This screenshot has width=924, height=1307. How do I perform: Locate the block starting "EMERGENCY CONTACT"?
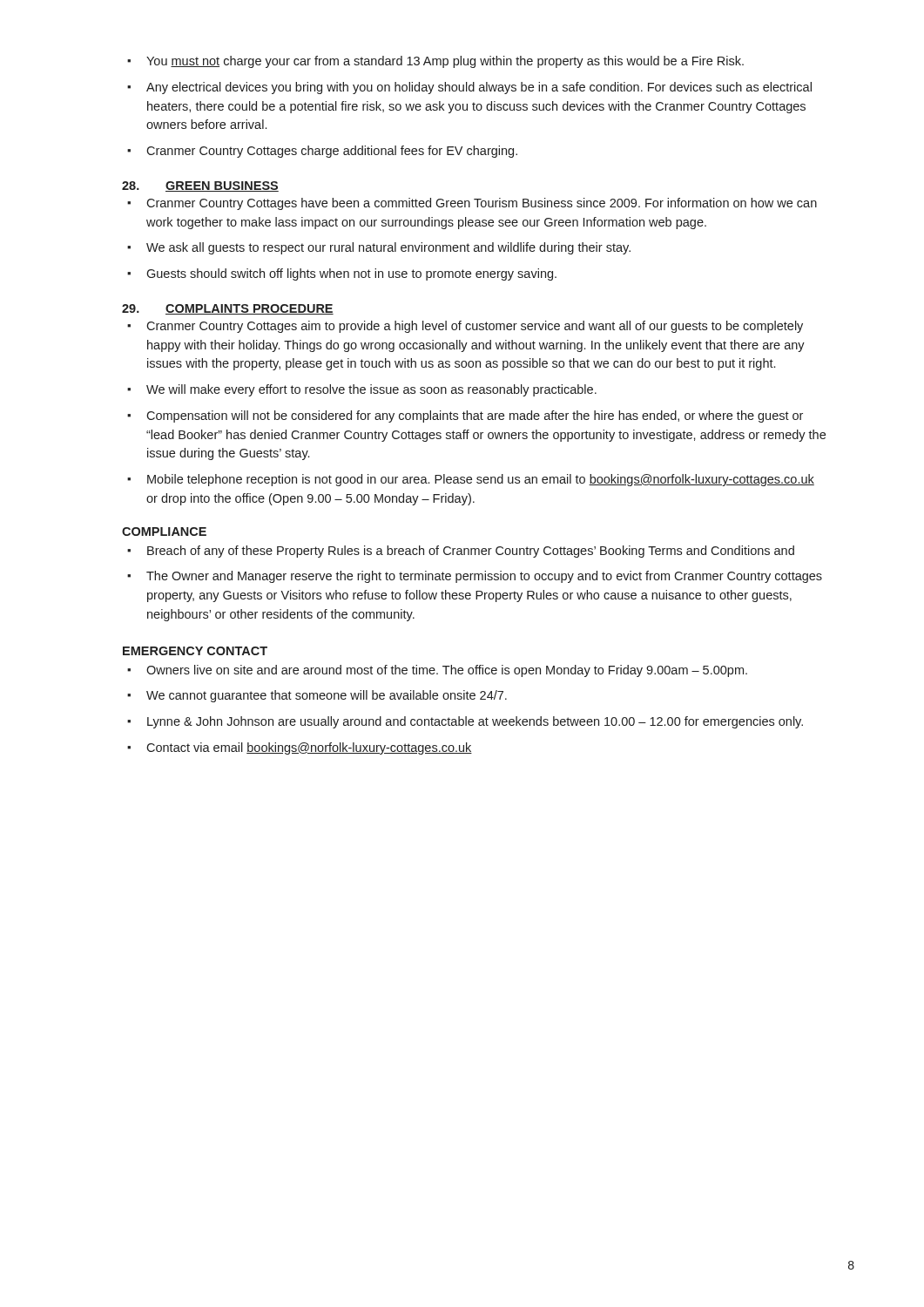(x=195, y=650)
